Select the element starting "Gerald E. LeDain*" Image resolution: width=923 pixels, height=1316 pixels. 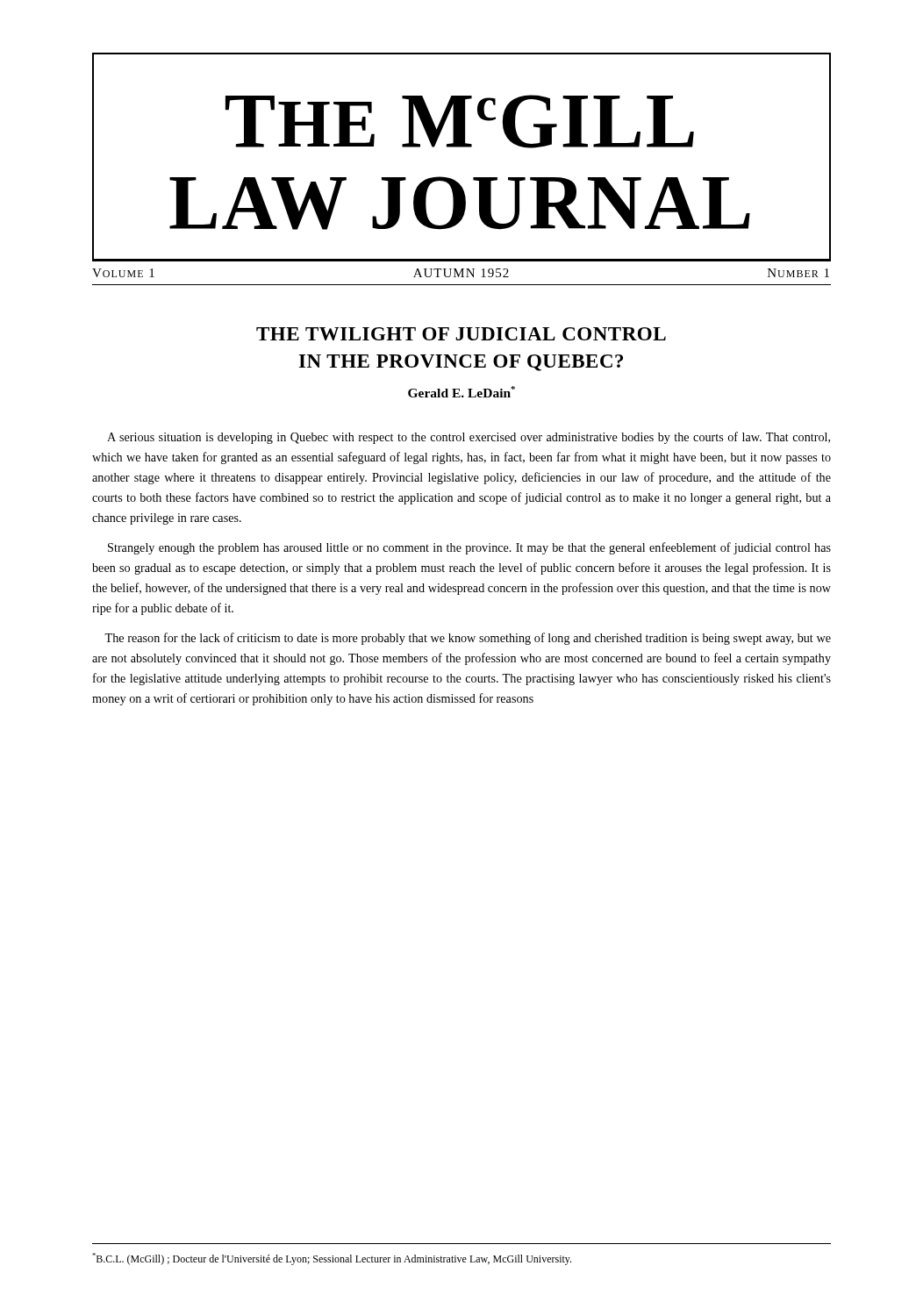462,392
